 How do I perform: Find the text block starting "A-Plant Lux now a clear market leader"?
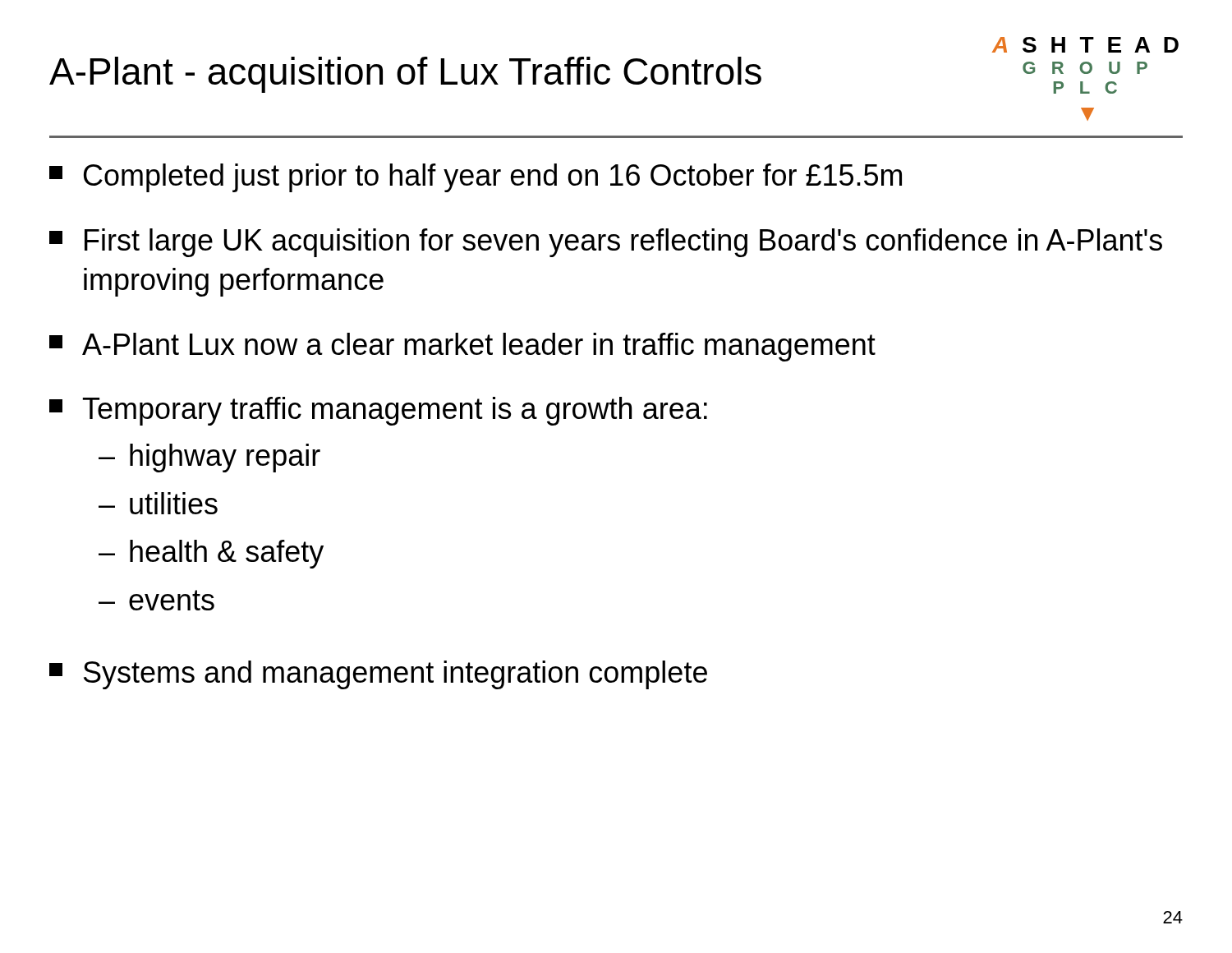tap(616, 345)
